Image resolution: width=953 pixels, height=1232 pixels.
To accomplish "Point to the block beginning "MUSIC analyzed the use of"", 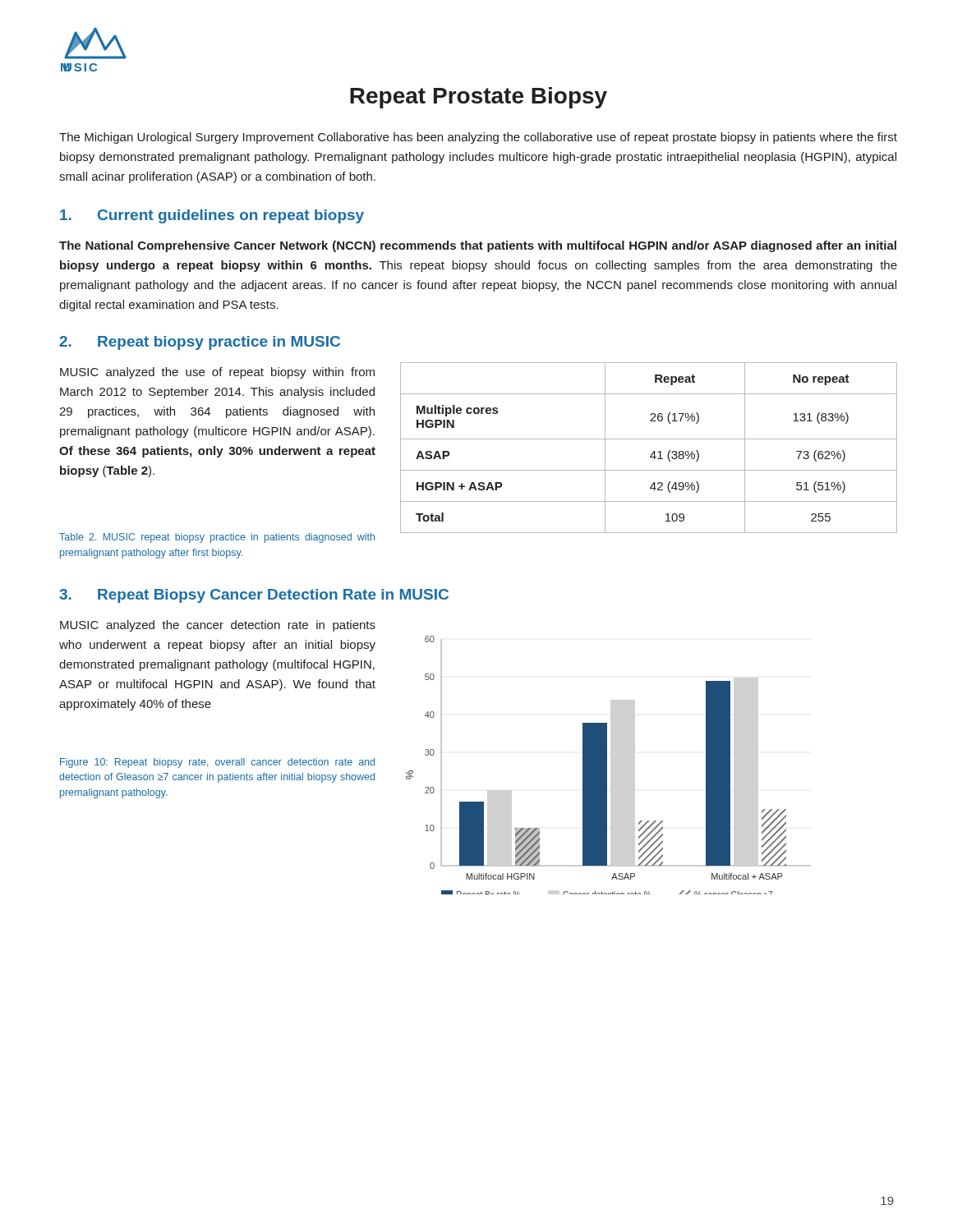I will [x=217, y=421].
